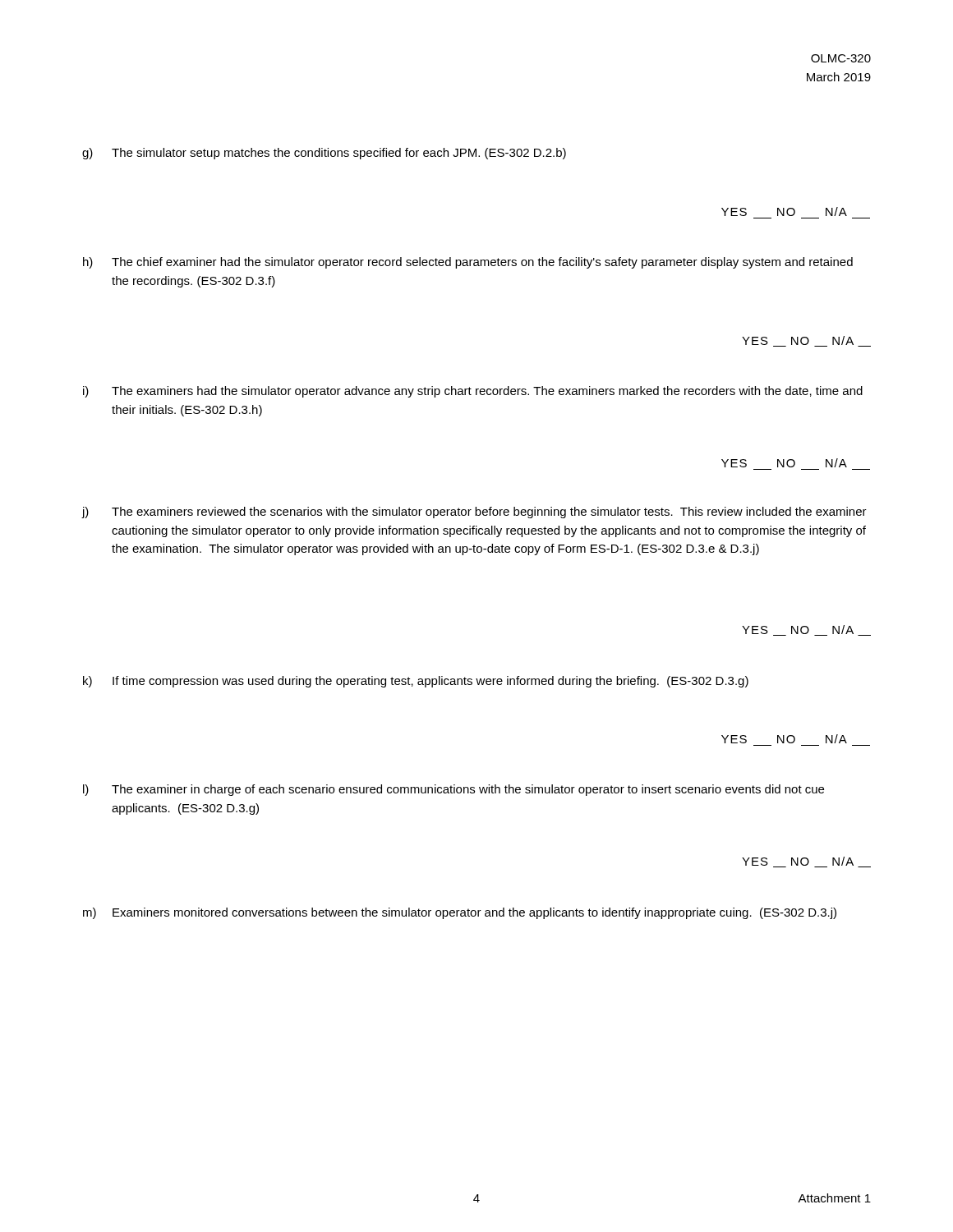Locate the region starting "i) The examiners had the simulator"
Viewport: 953px width, 1232px height.
point(476,400)
